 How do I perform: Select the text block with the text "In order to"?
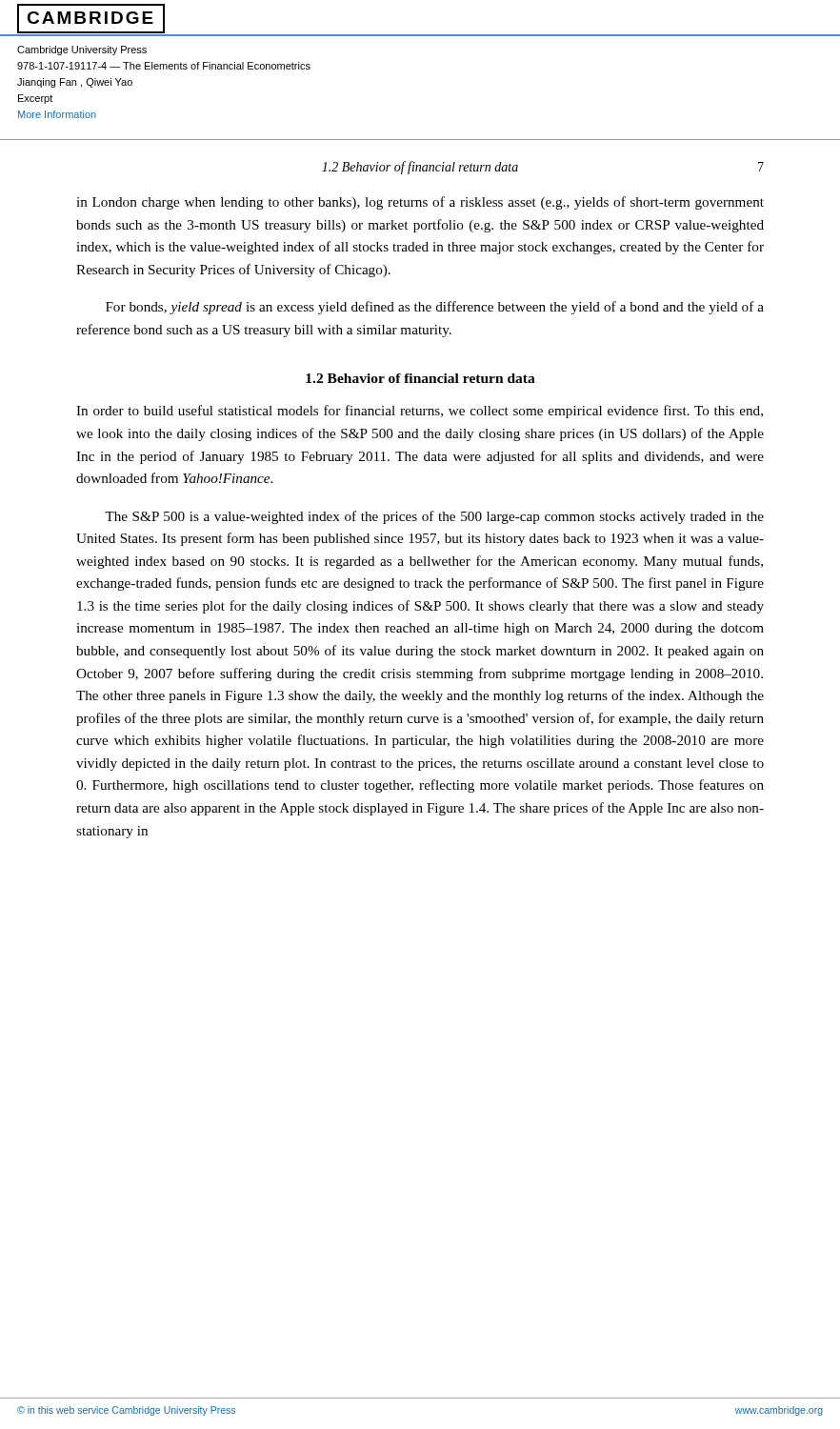coord(420,444)
